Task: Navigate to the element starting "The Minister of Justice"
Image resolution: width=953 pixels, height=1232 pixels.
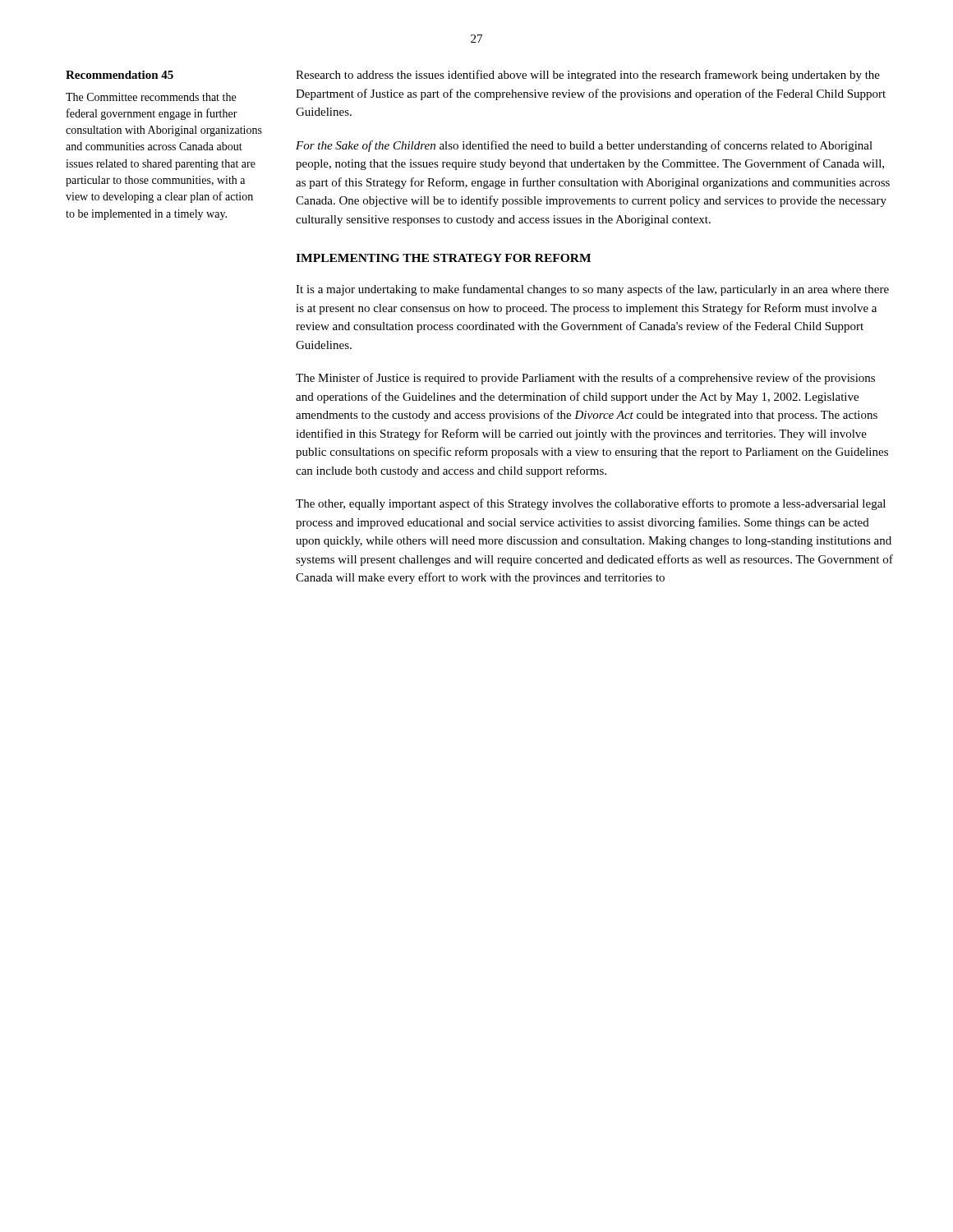Action: click(592, 424)
